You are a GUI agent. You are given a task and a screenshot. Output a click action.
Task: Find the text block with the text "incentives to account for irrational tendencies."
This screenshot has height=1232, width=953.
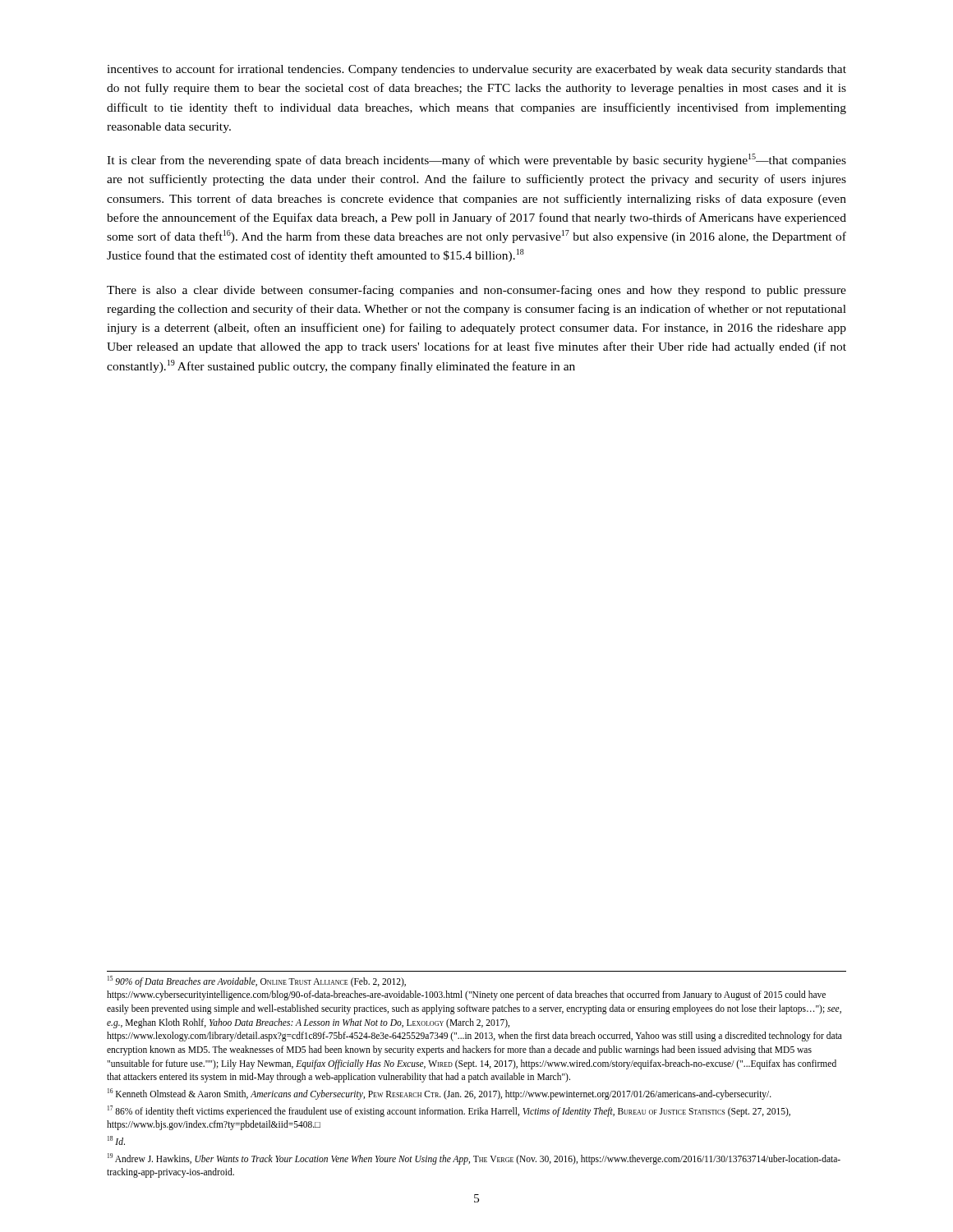[476, 217]
